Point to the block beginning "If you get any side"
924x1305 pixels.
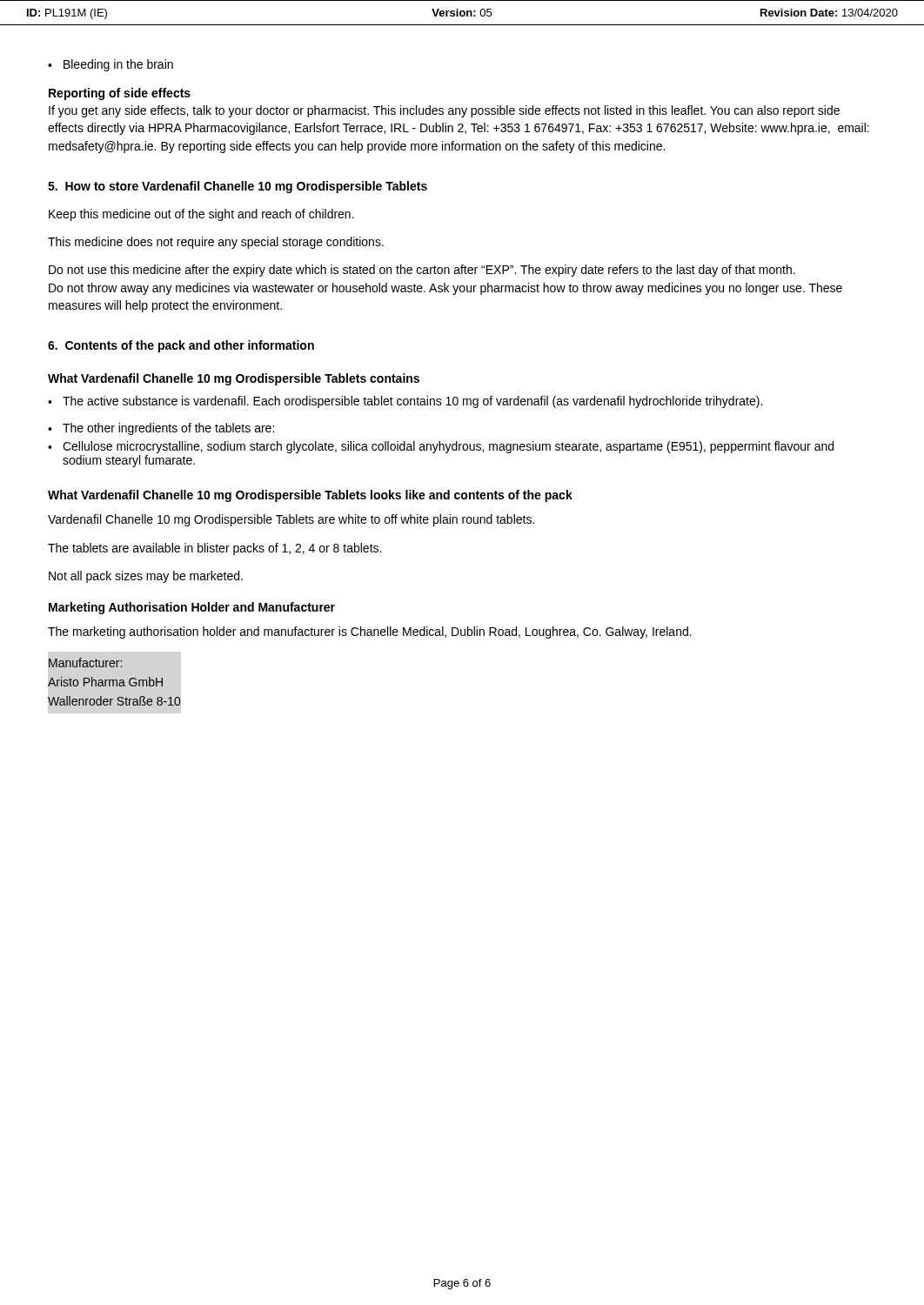459,128
